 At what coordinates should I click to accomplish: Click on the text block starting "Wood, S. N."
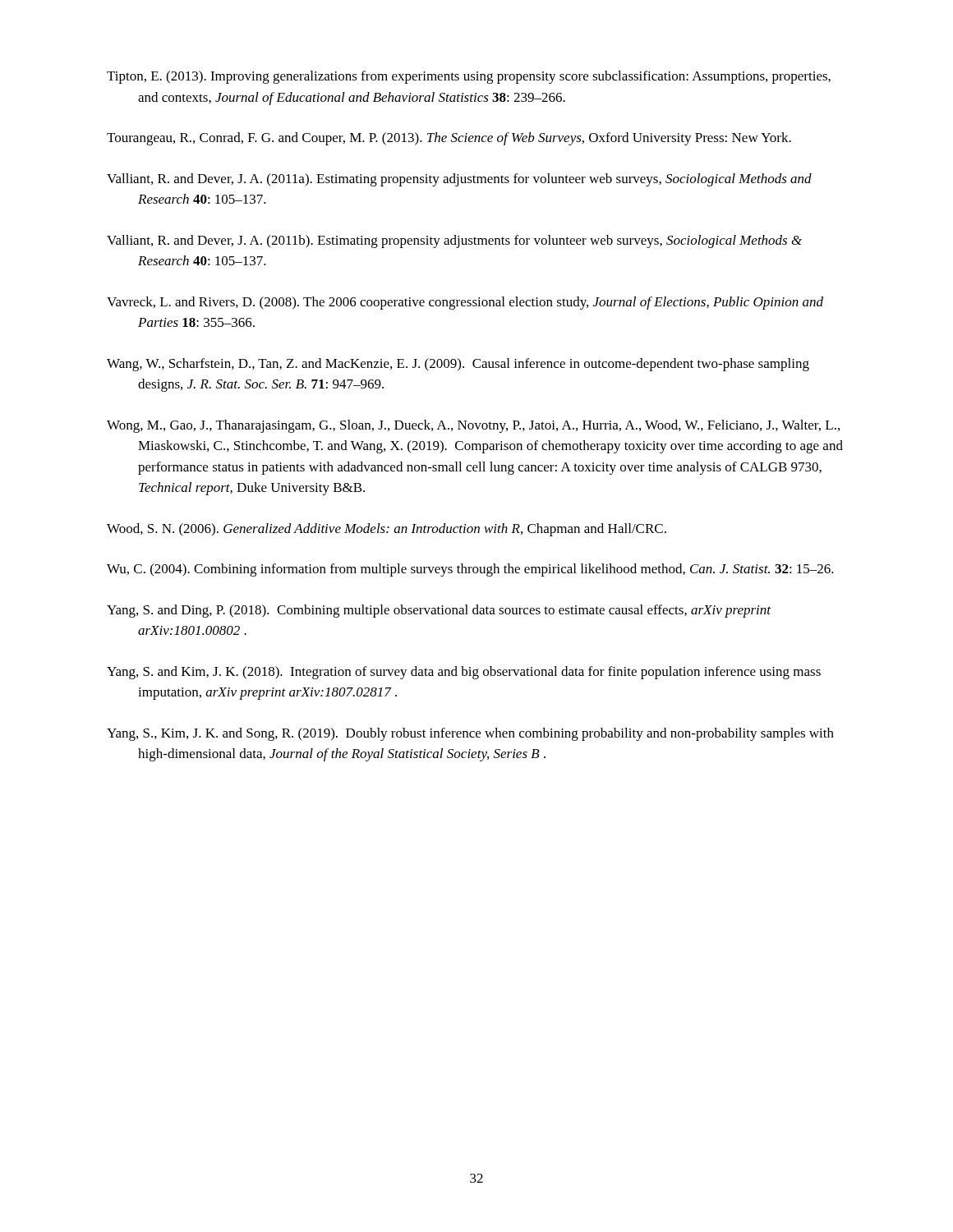[x=476, y=528]
